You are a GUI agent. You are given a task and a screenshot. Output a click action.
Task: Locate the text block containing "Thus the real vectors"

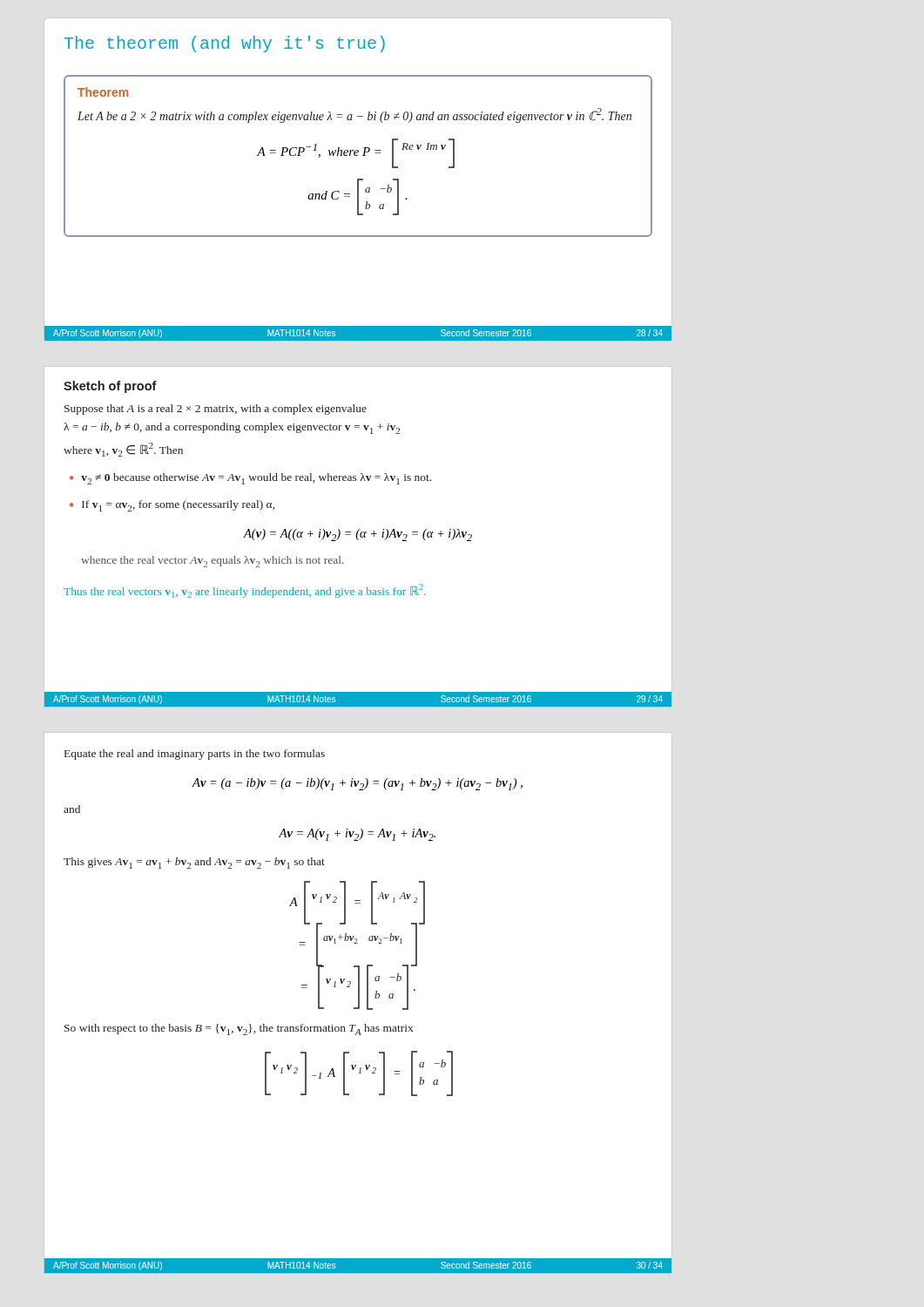(245, 591)
